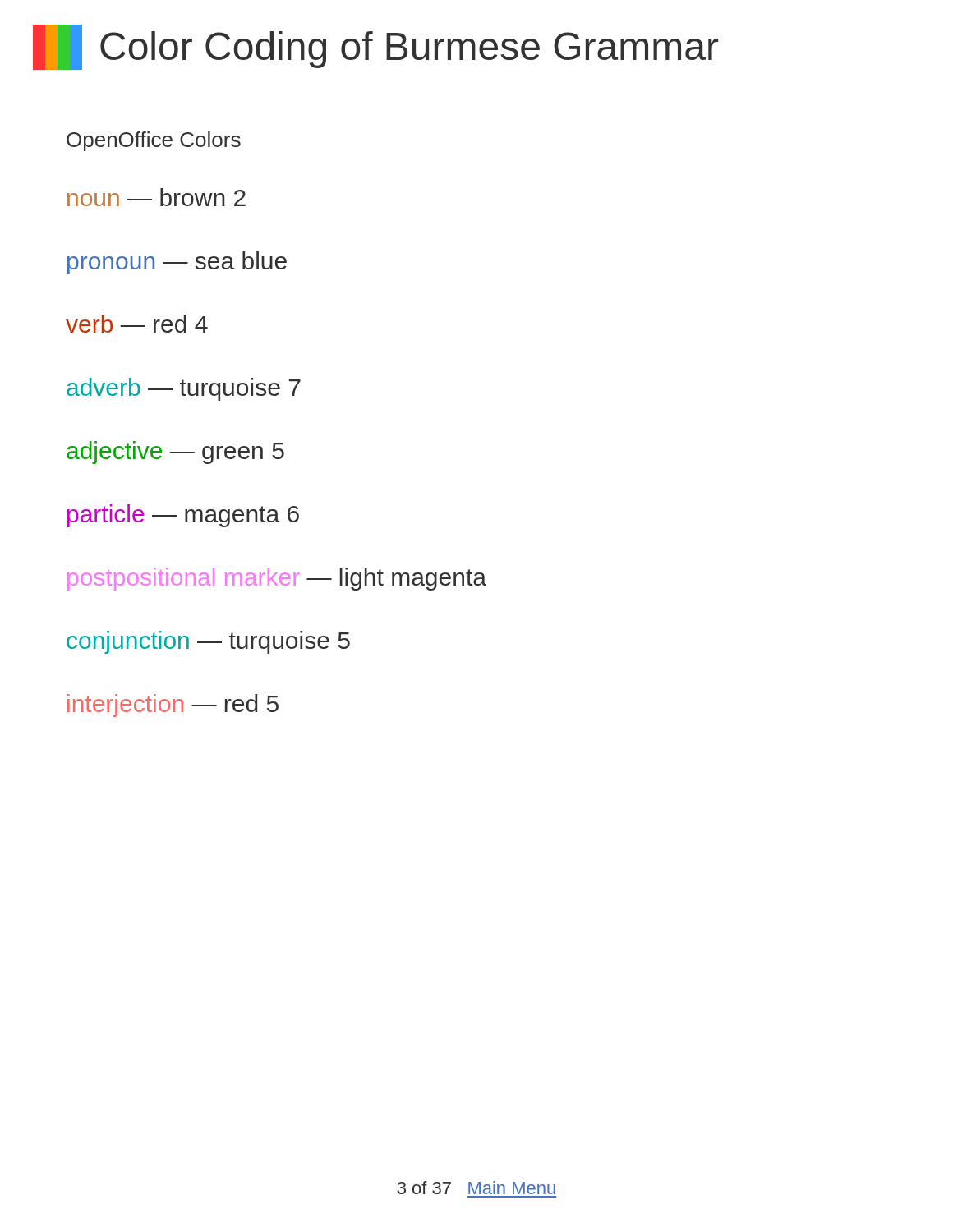Navigate to the text block starting "conjunction — turquoise 5"

tap(208, 640)
